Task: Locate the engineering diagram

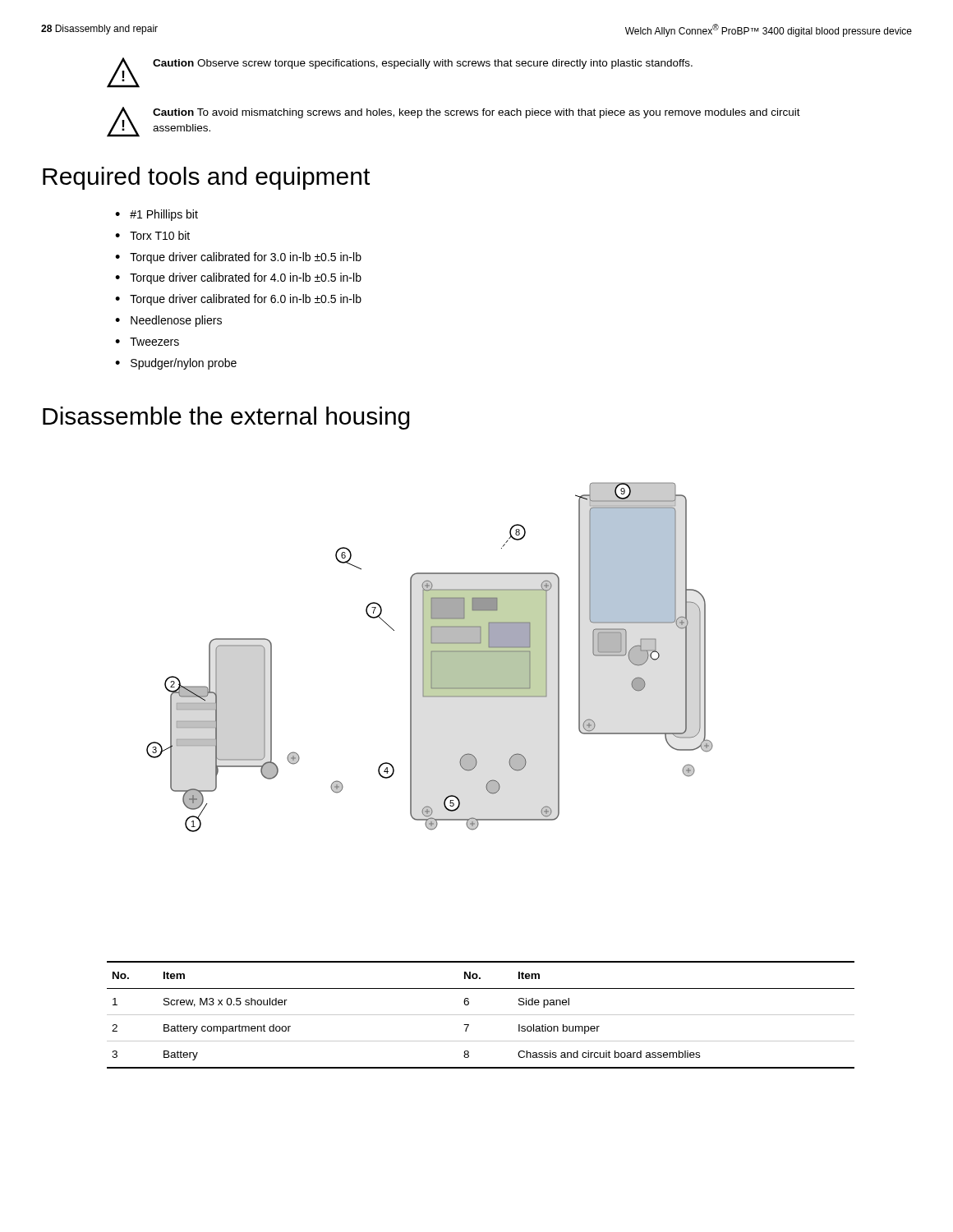Action: pyautogui.click(x=505, y=680)
